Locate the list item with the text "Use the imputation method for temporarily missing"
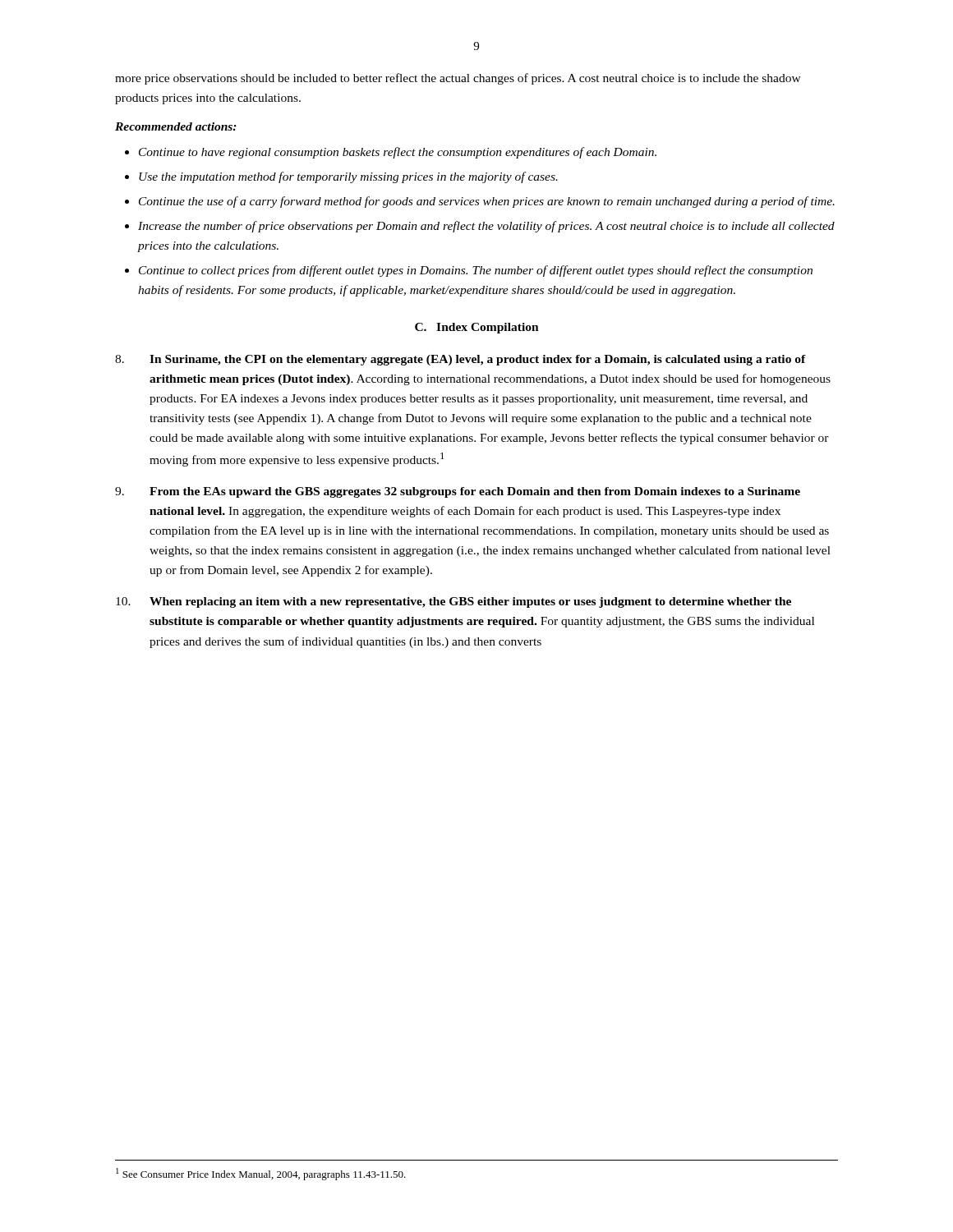 coord(348,176)
